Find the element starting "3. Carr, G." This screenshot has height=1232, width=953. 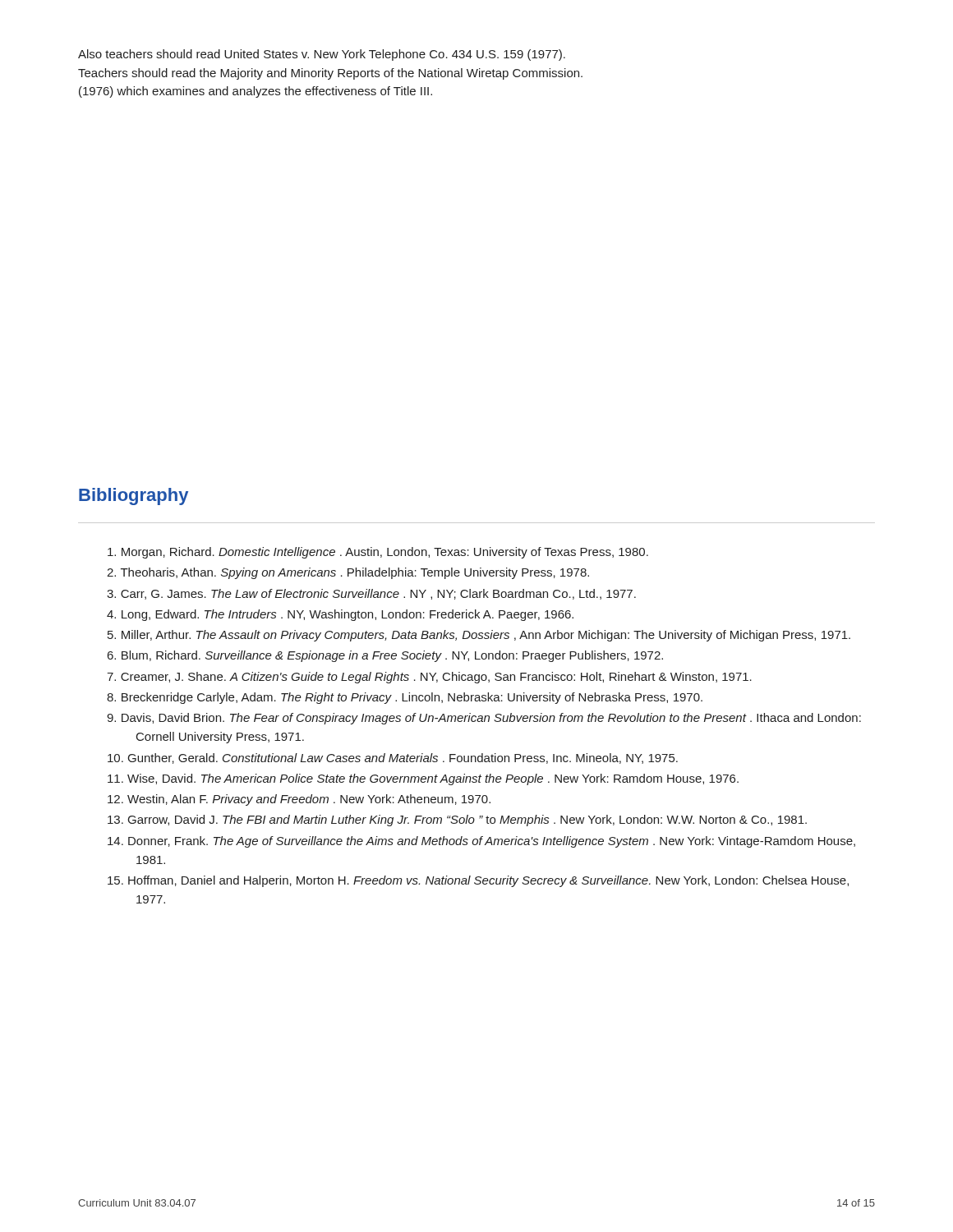[491, 593]
